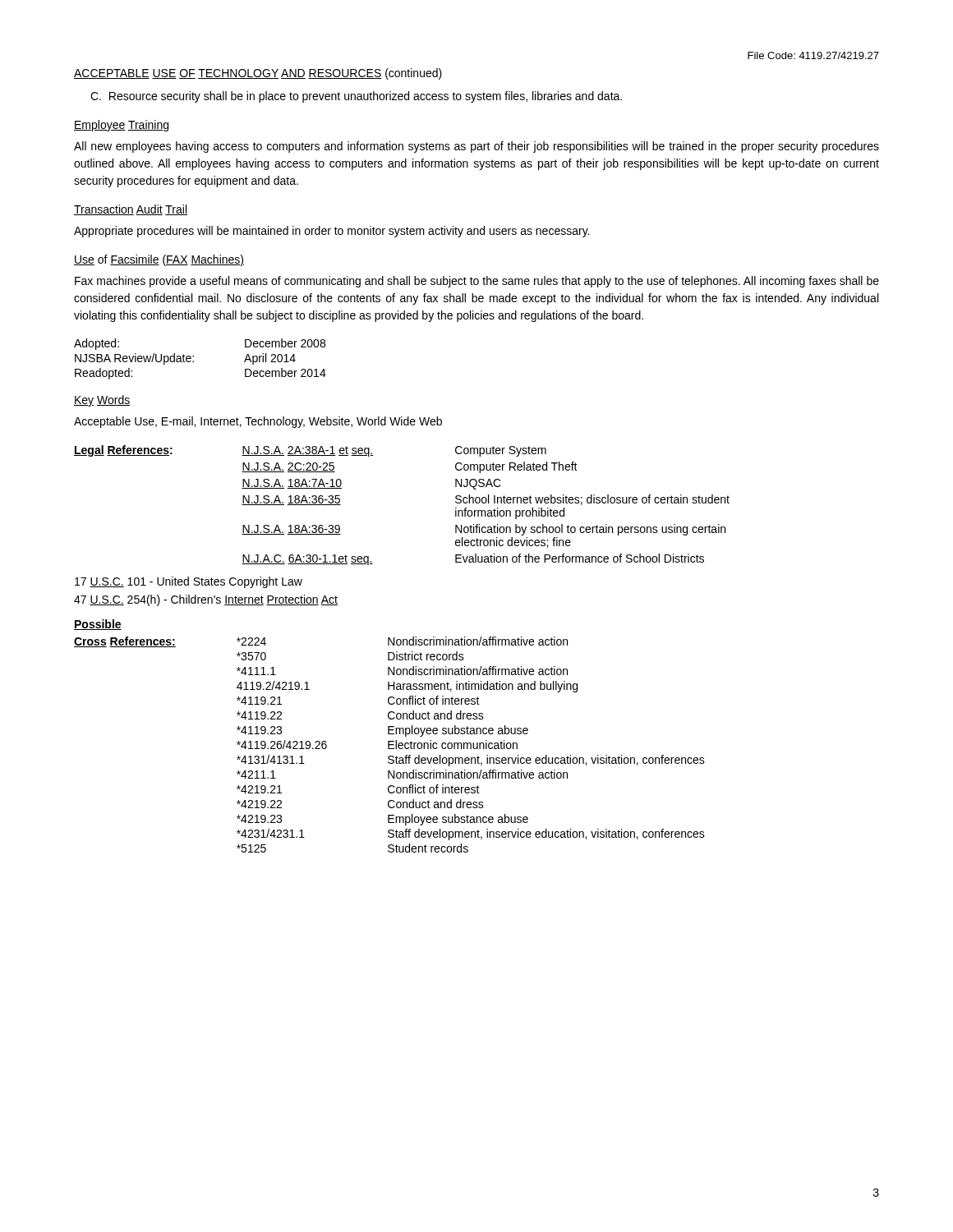Navigate to the region starting "C. Resource security shall be"

pos(357,96)
